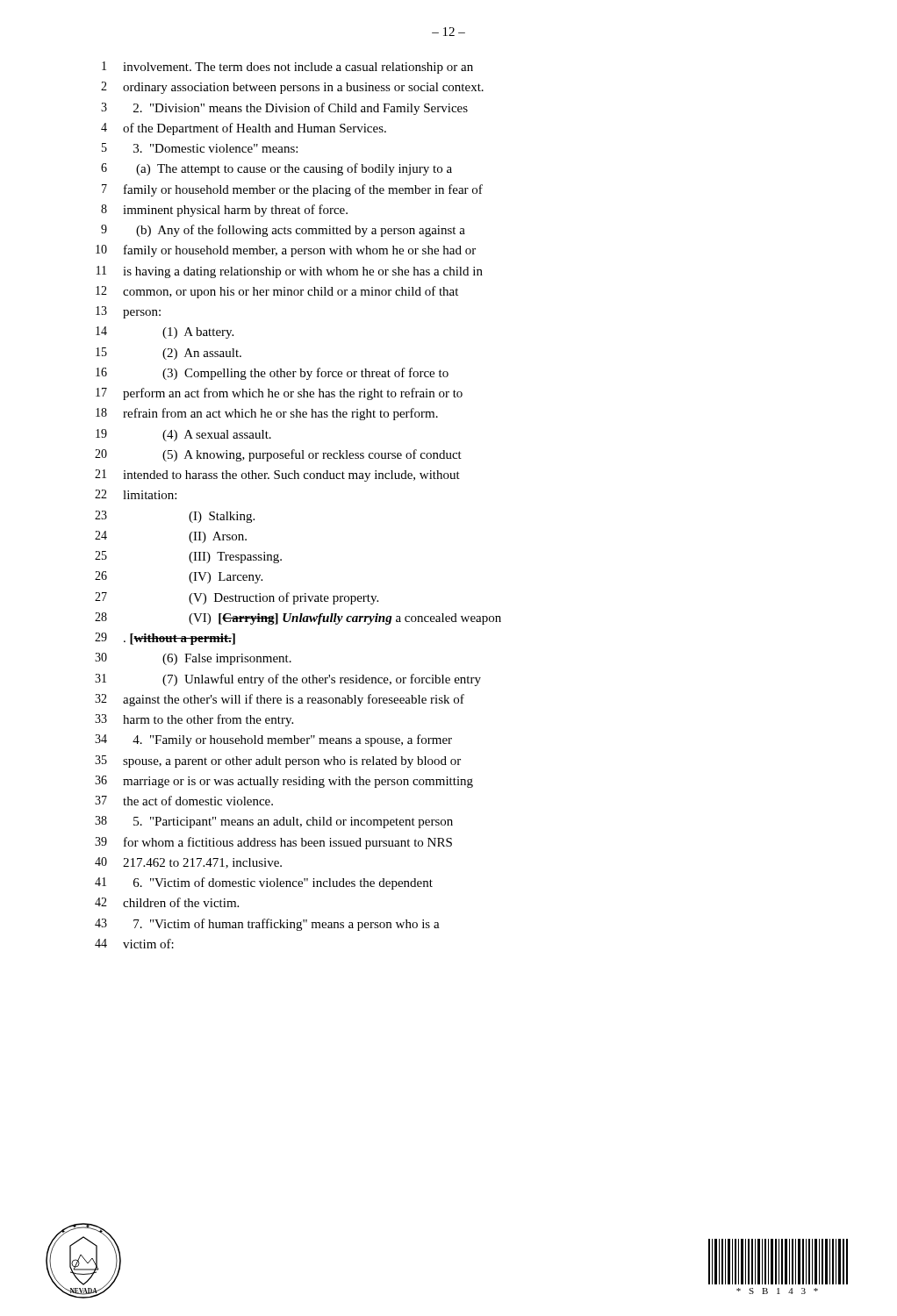Click on the text block starting "42children of the victim."
This screenshot has height=1316, width=897.
pos(167,902)
